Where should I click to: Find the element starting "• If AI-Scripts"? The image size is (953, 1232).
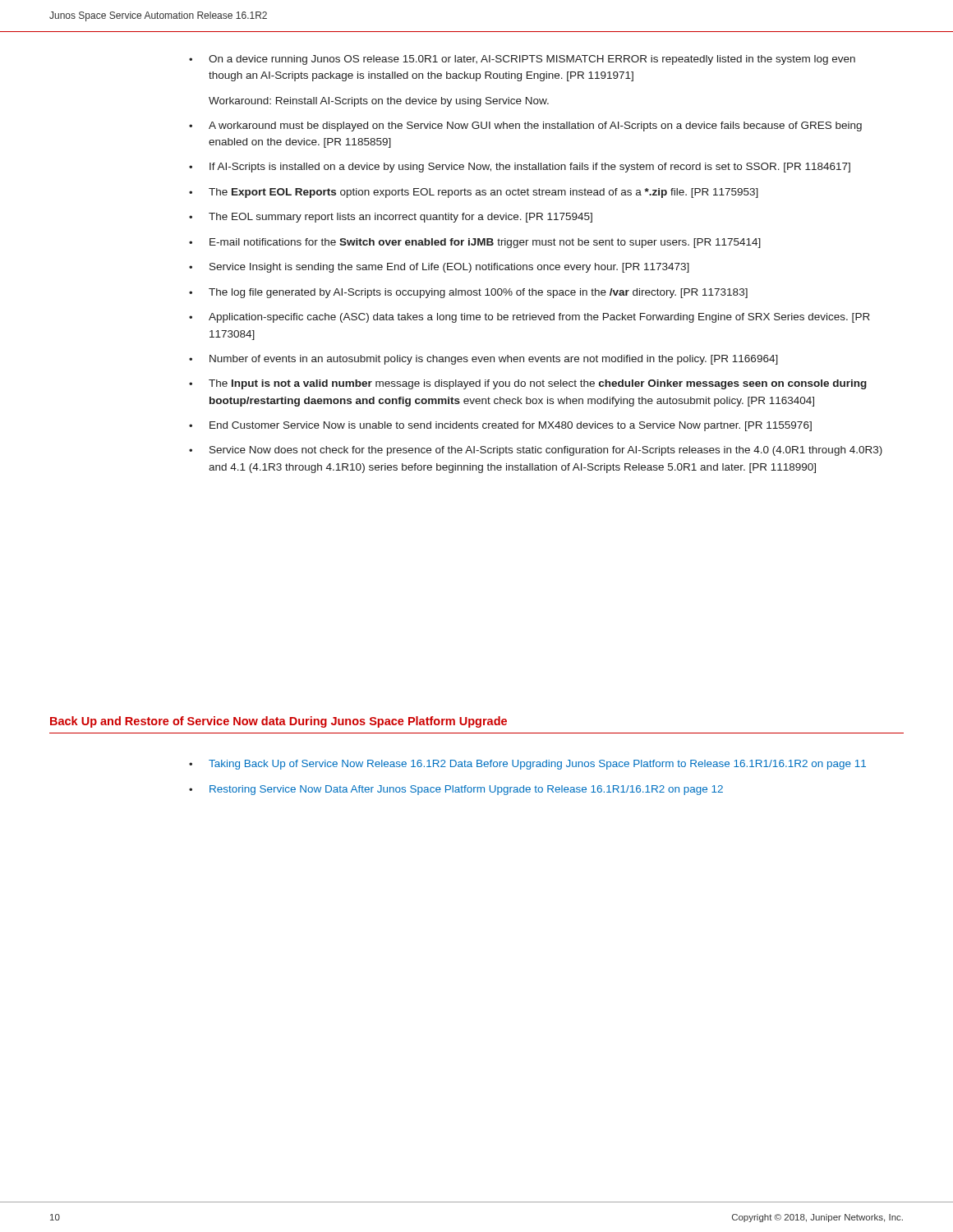(538, 167)
